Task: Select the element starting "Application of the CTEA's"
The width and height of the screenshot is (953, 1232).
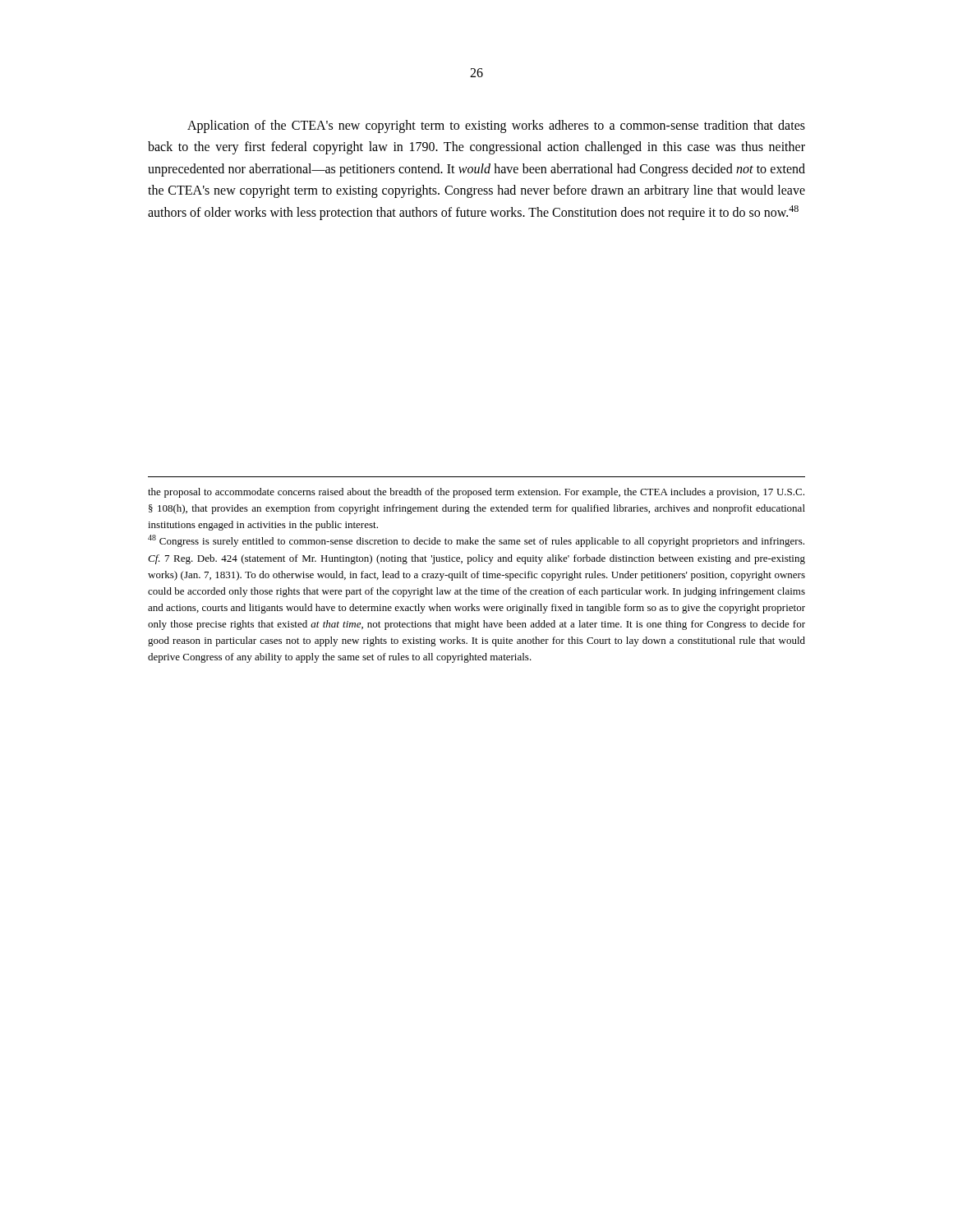Action: coord(476,169)
